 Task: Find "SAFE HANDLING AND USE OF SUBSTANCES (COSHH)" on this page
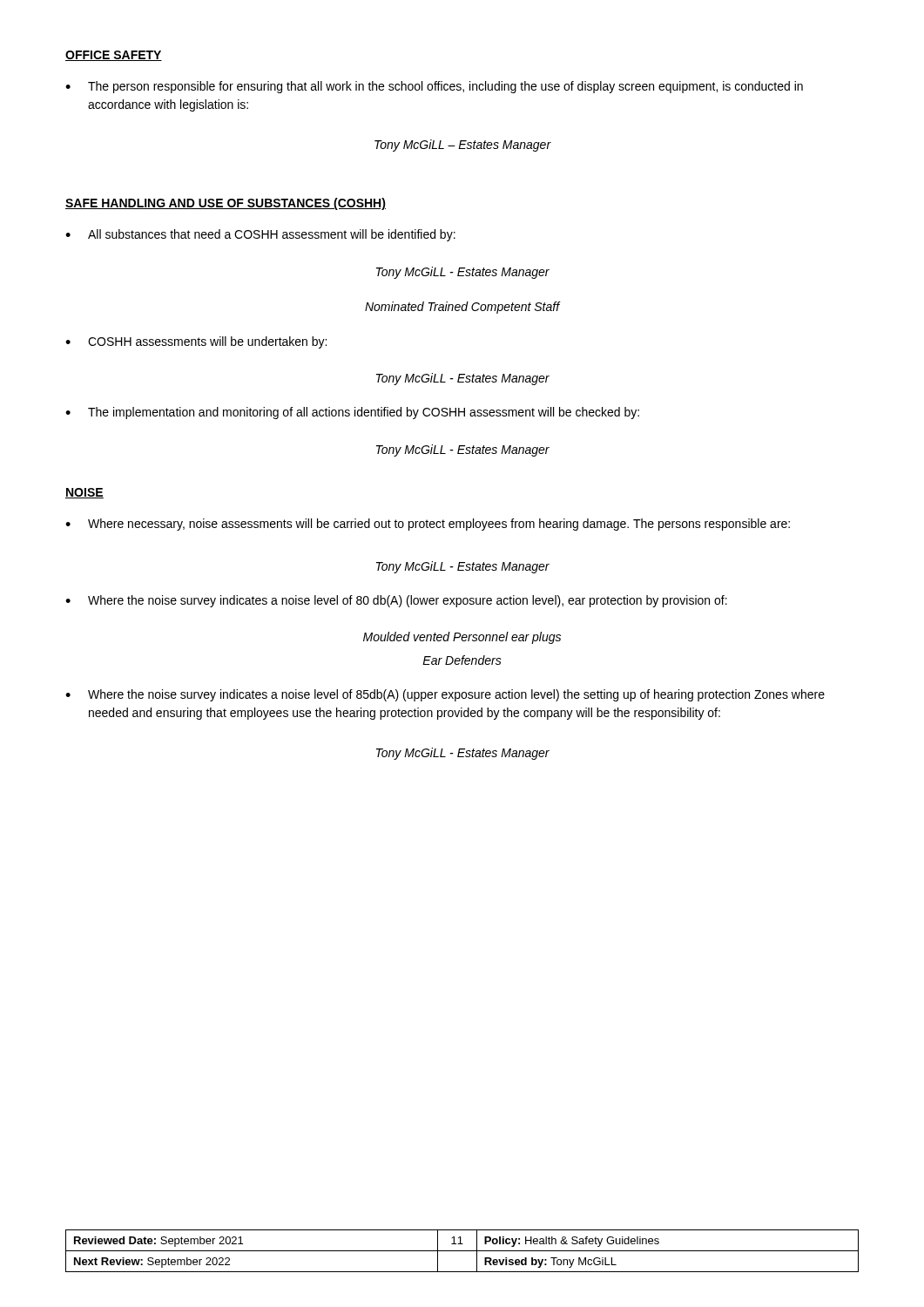tap(226, 203)
